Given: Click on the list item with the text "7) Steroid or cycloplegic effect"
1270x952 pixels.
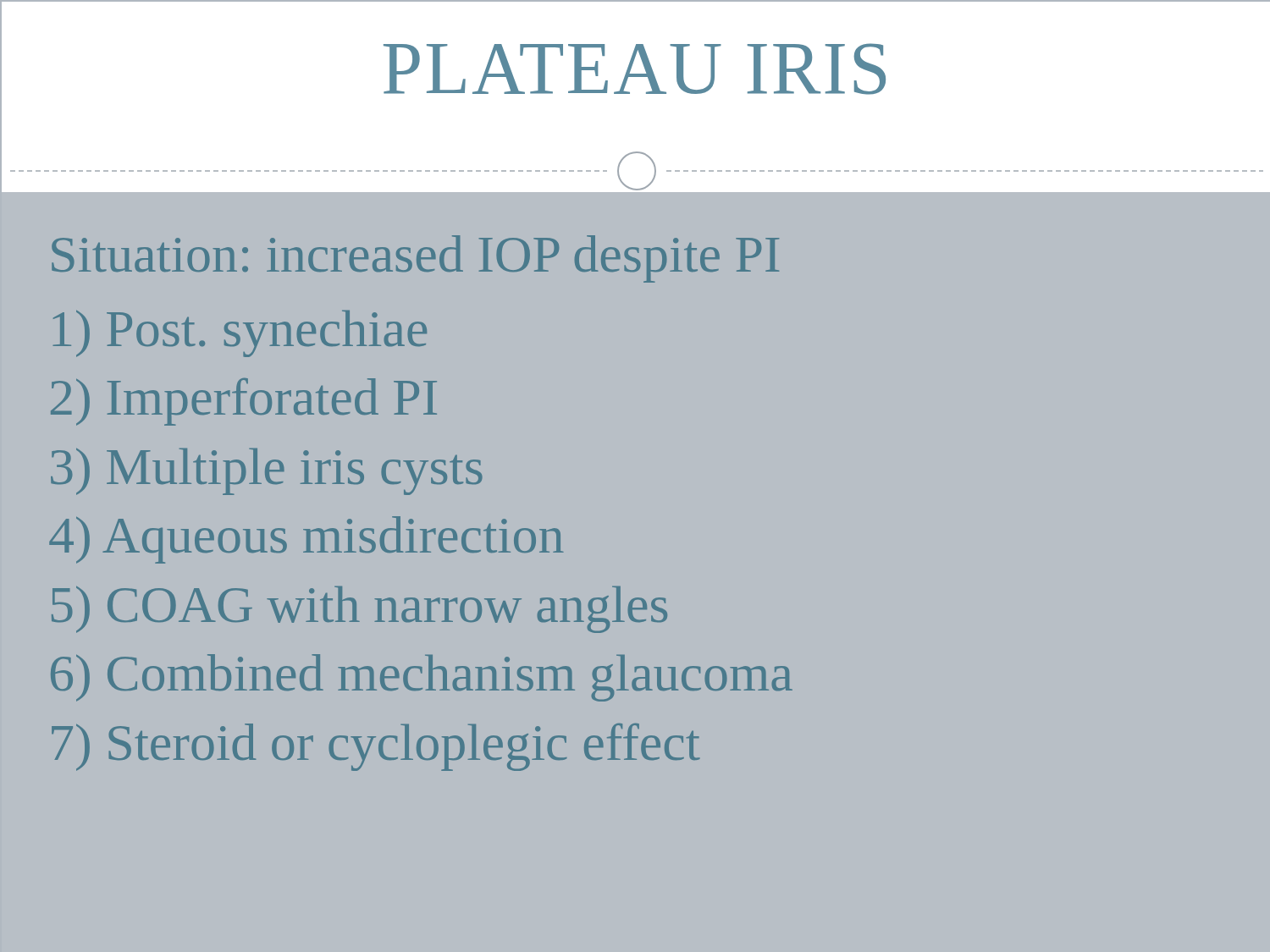Looking at the screenshot, I should (374, 742).
